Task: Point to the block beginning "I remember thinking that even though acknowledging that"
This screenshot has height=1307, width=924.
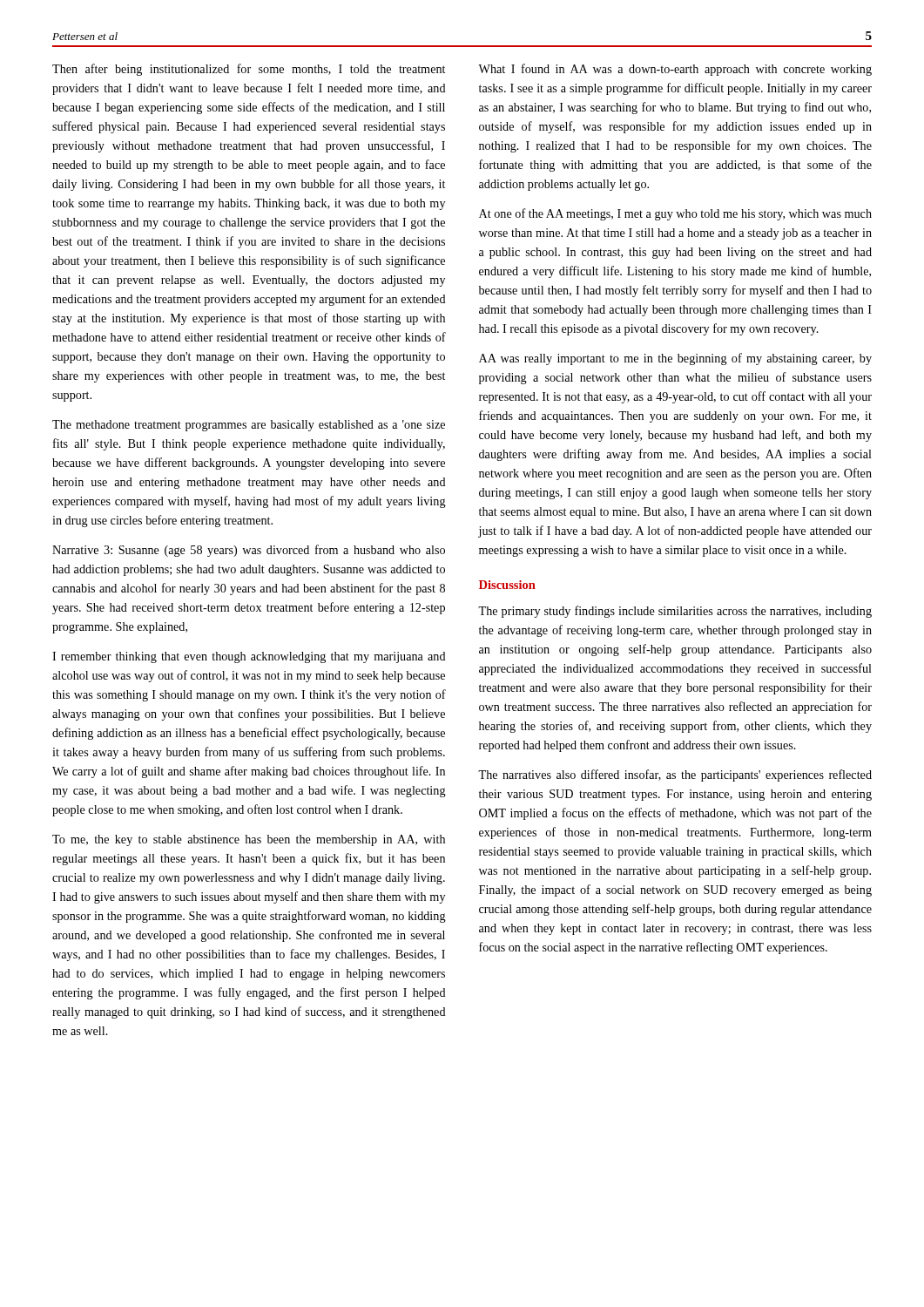Action: (x=249, y=733)
